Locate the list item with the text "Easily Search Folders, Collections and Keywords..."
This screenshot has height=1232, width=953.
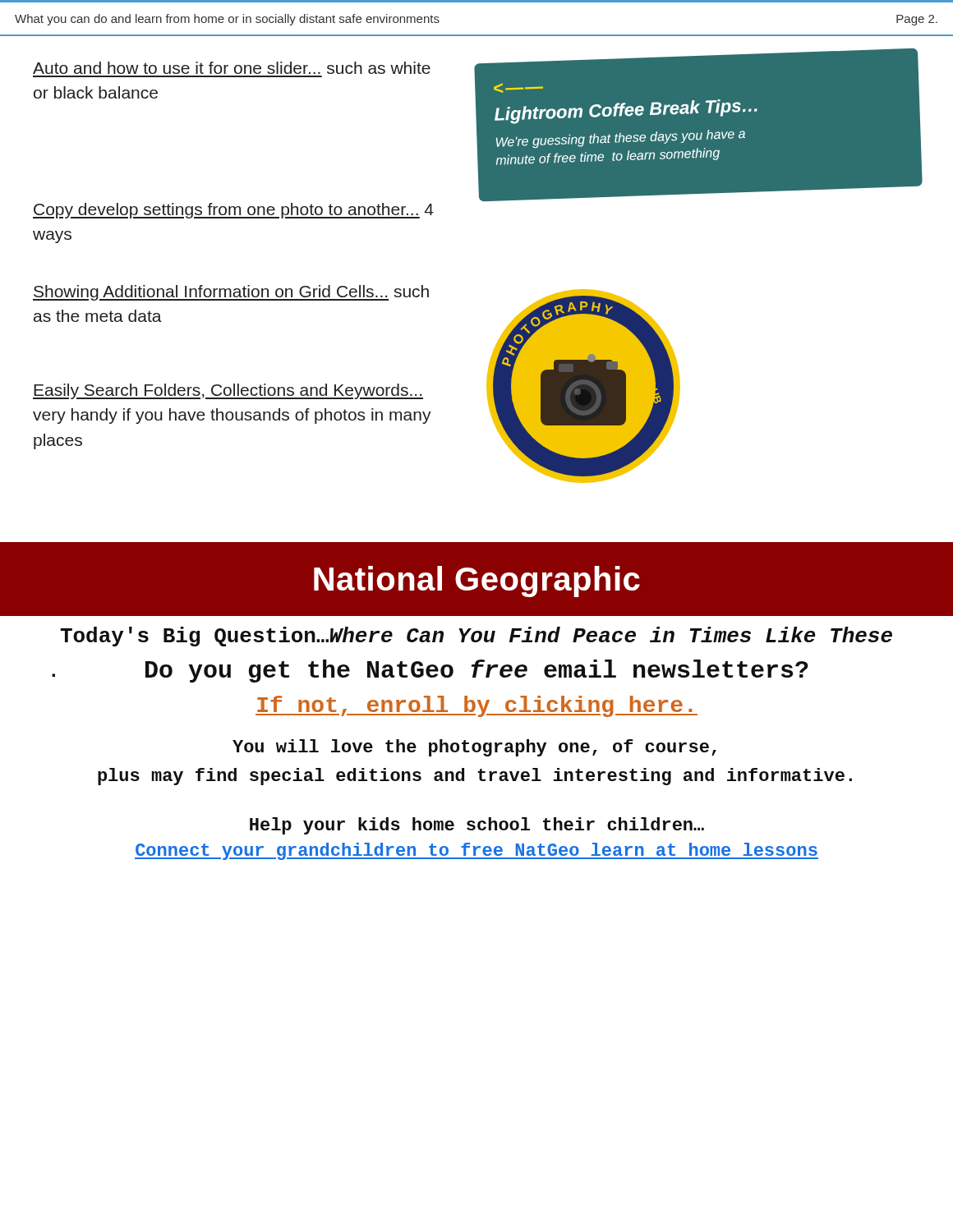coord(232,415)
